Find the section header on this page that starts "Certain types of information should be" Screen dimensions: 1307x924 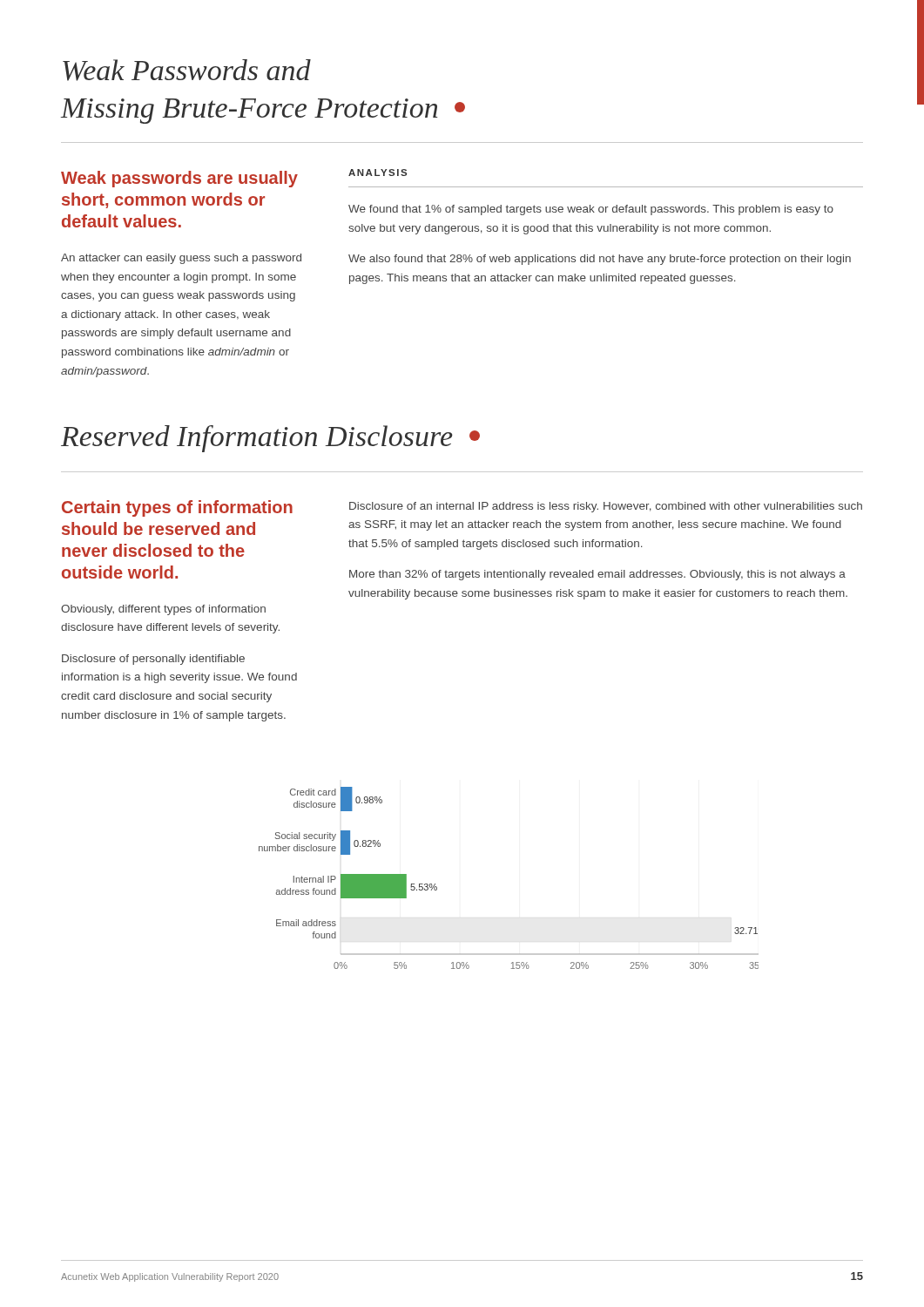point(183,540)
